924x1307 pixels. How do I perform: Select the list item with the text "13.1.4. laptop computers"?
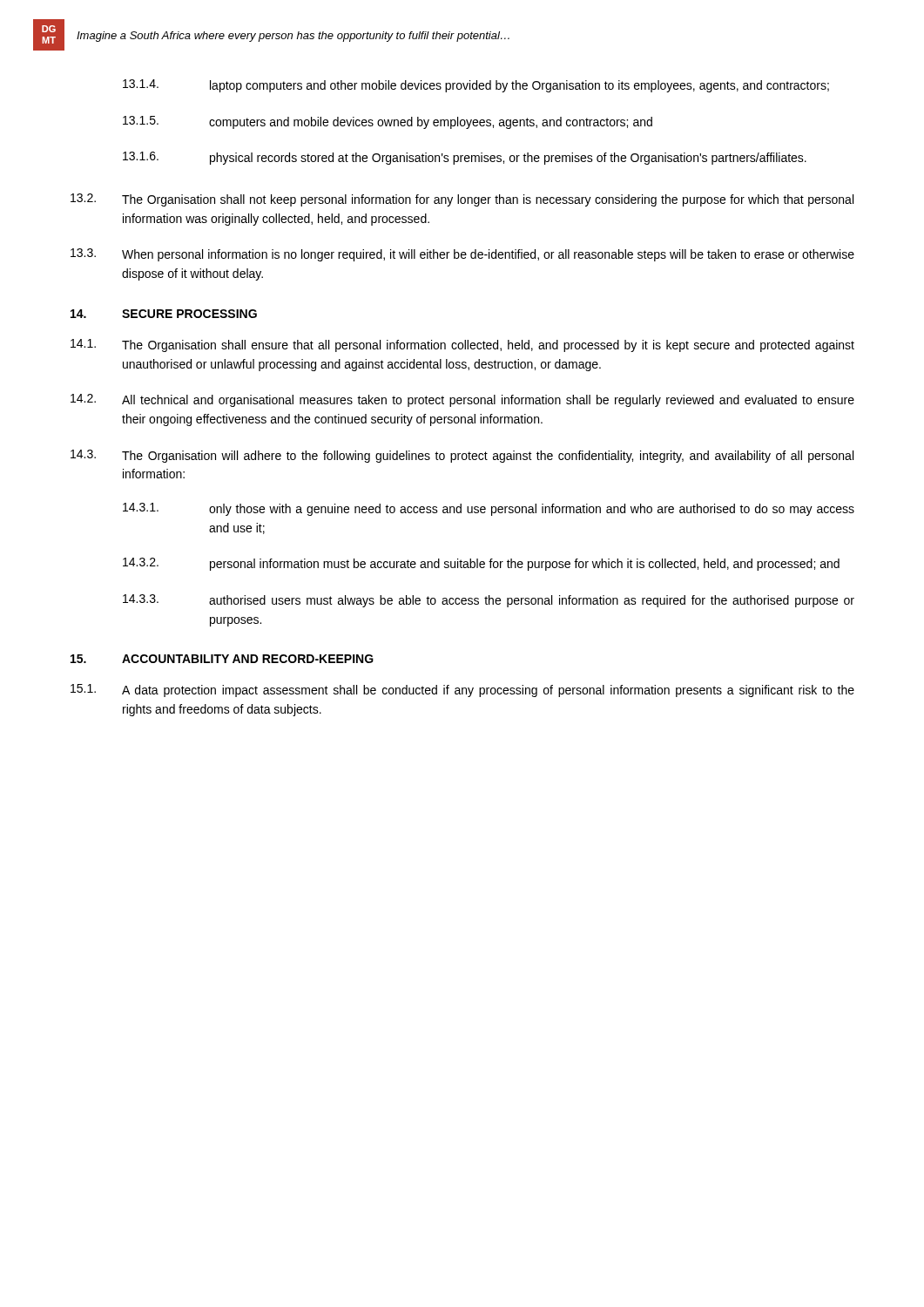coord(488,86)
